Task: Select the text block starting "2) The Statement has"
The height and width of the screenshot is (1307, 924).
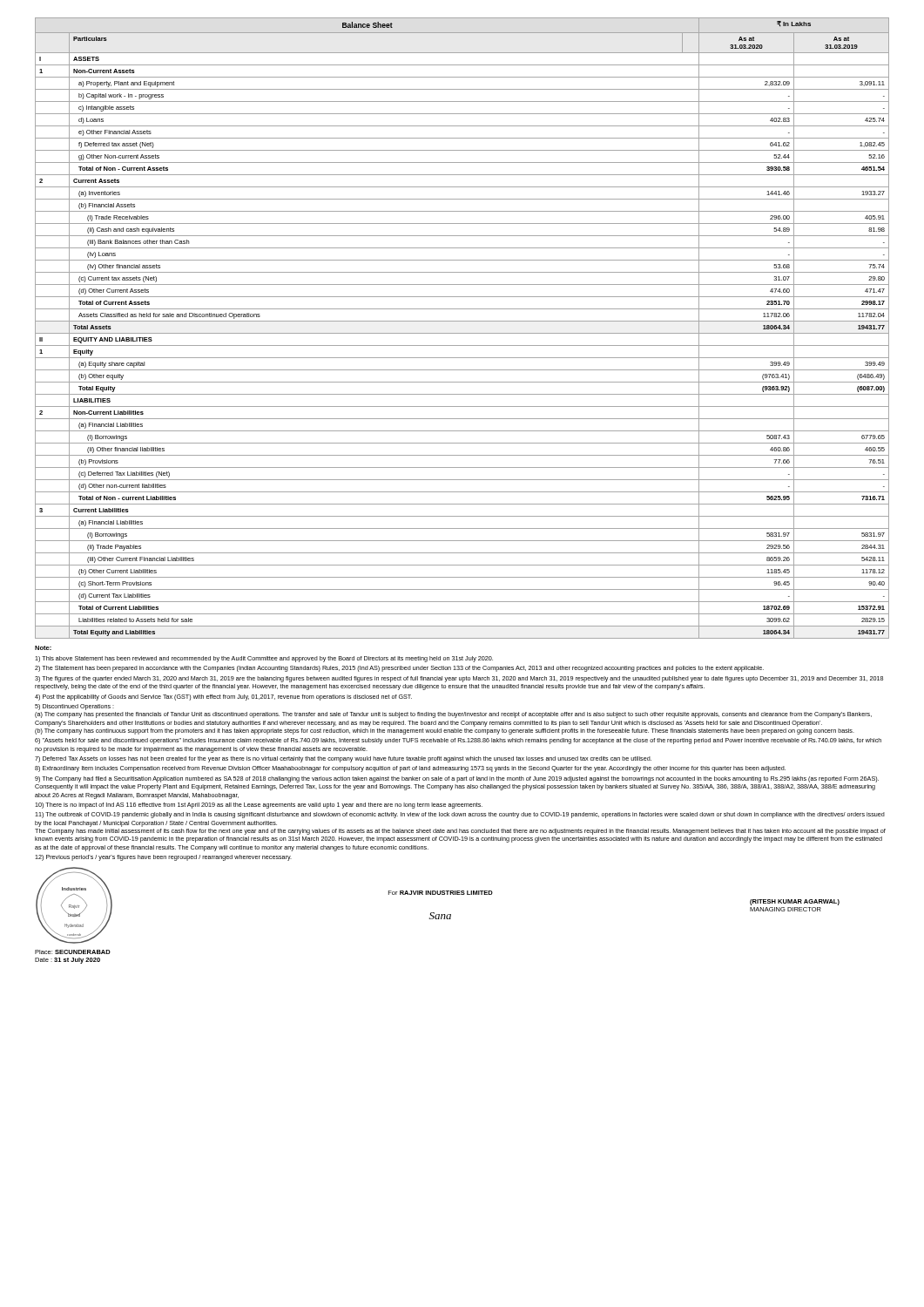Action: (x=399, y=668)
